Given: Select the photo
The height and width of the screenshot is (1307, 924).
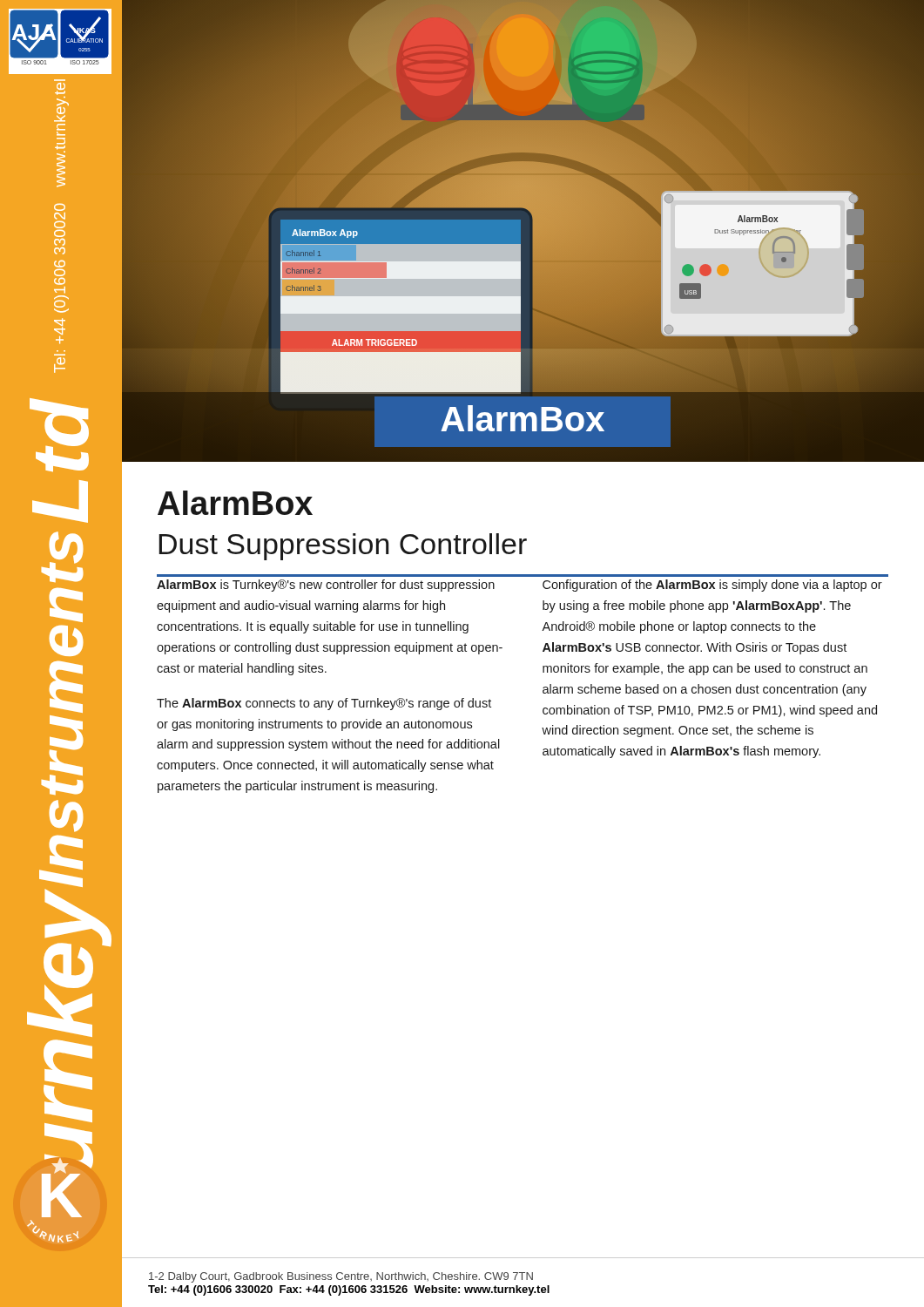Looking at the screenshot, I should coord(523,231).
